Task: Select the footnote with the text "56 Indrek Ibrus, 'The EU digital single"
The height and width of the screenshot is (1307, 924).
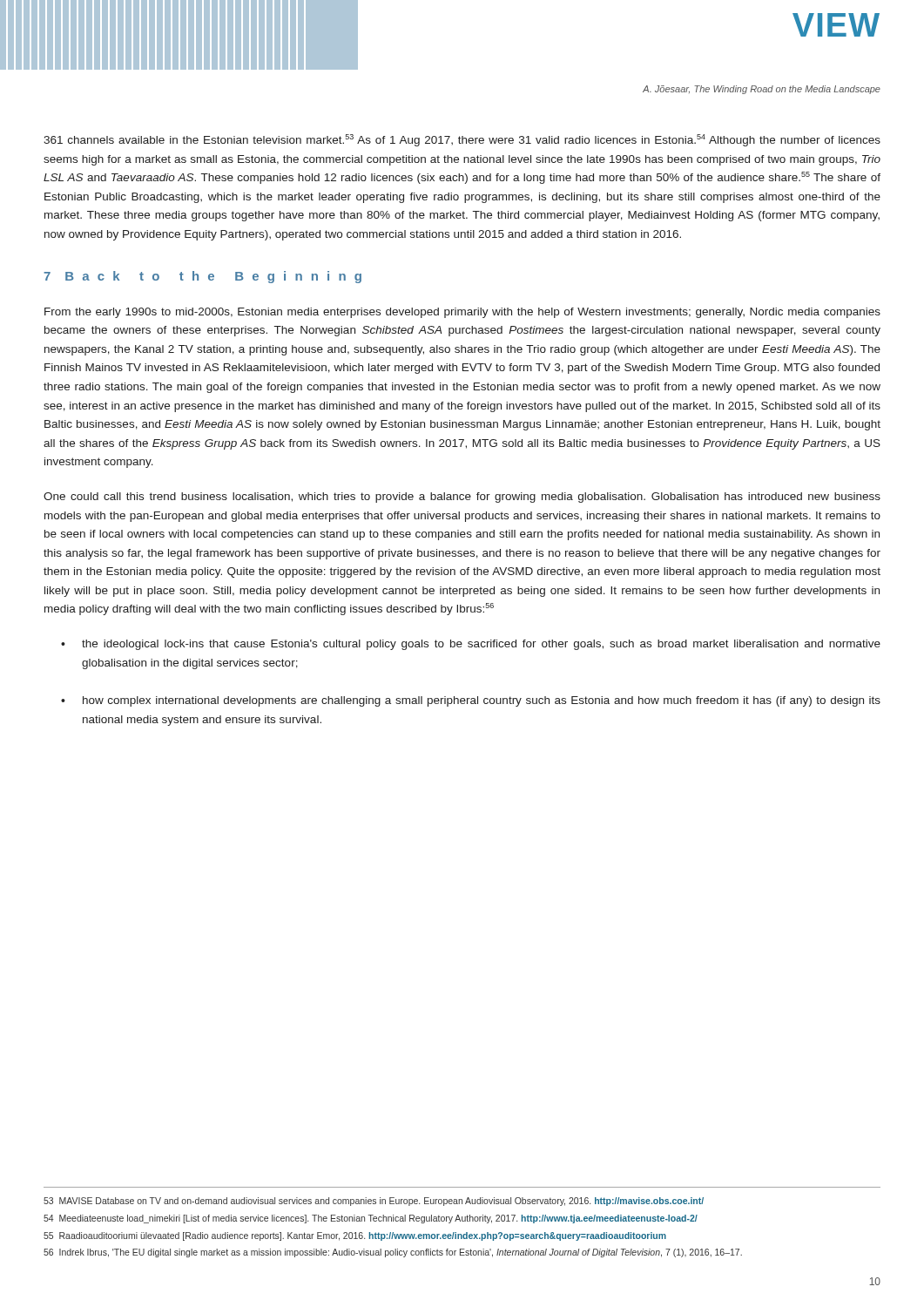Action: pyautogui.click(x=393, y=1252)
